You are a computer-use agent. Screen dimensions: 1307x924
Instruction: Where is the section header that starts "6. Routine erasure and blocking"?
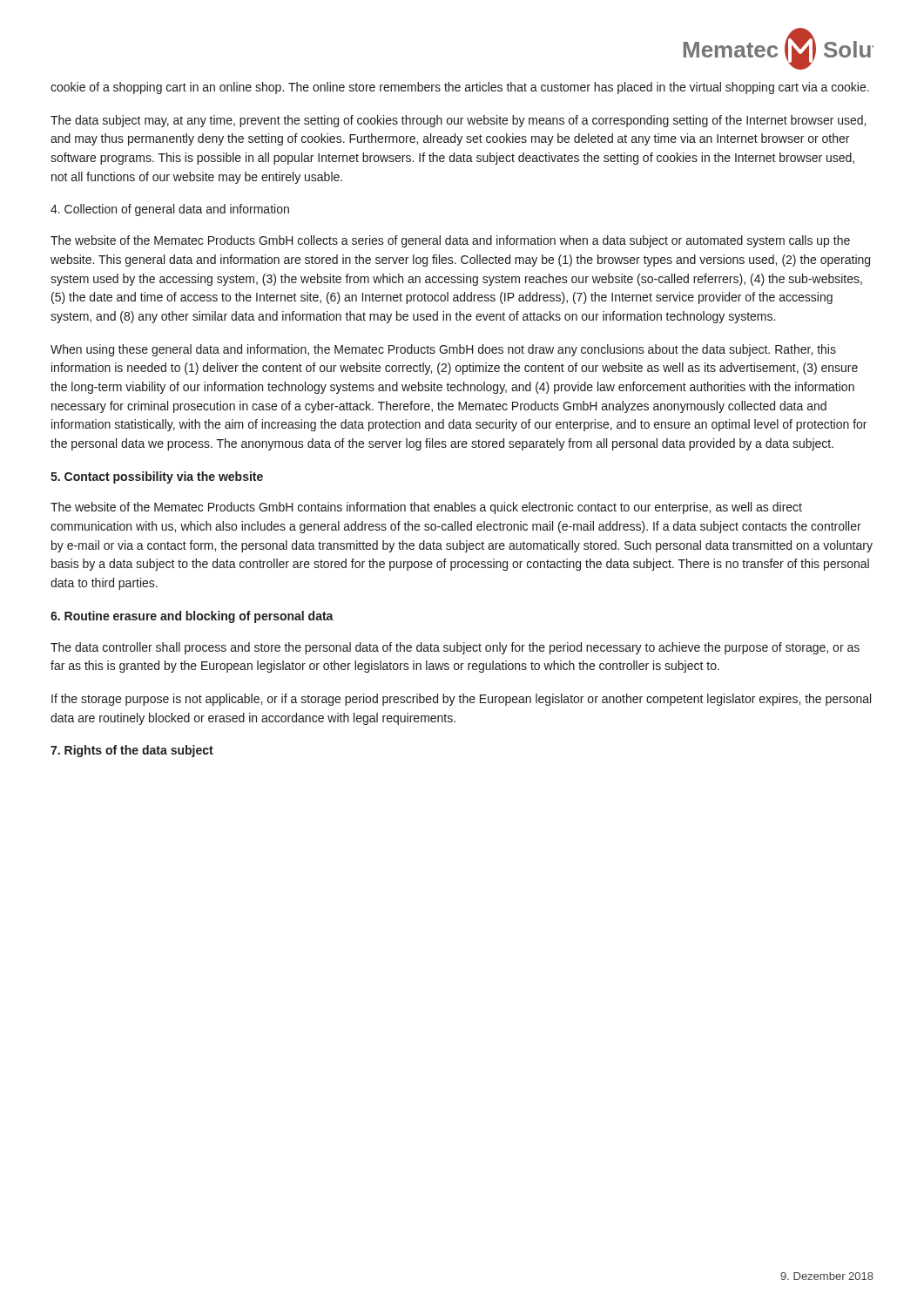[192, 617]
